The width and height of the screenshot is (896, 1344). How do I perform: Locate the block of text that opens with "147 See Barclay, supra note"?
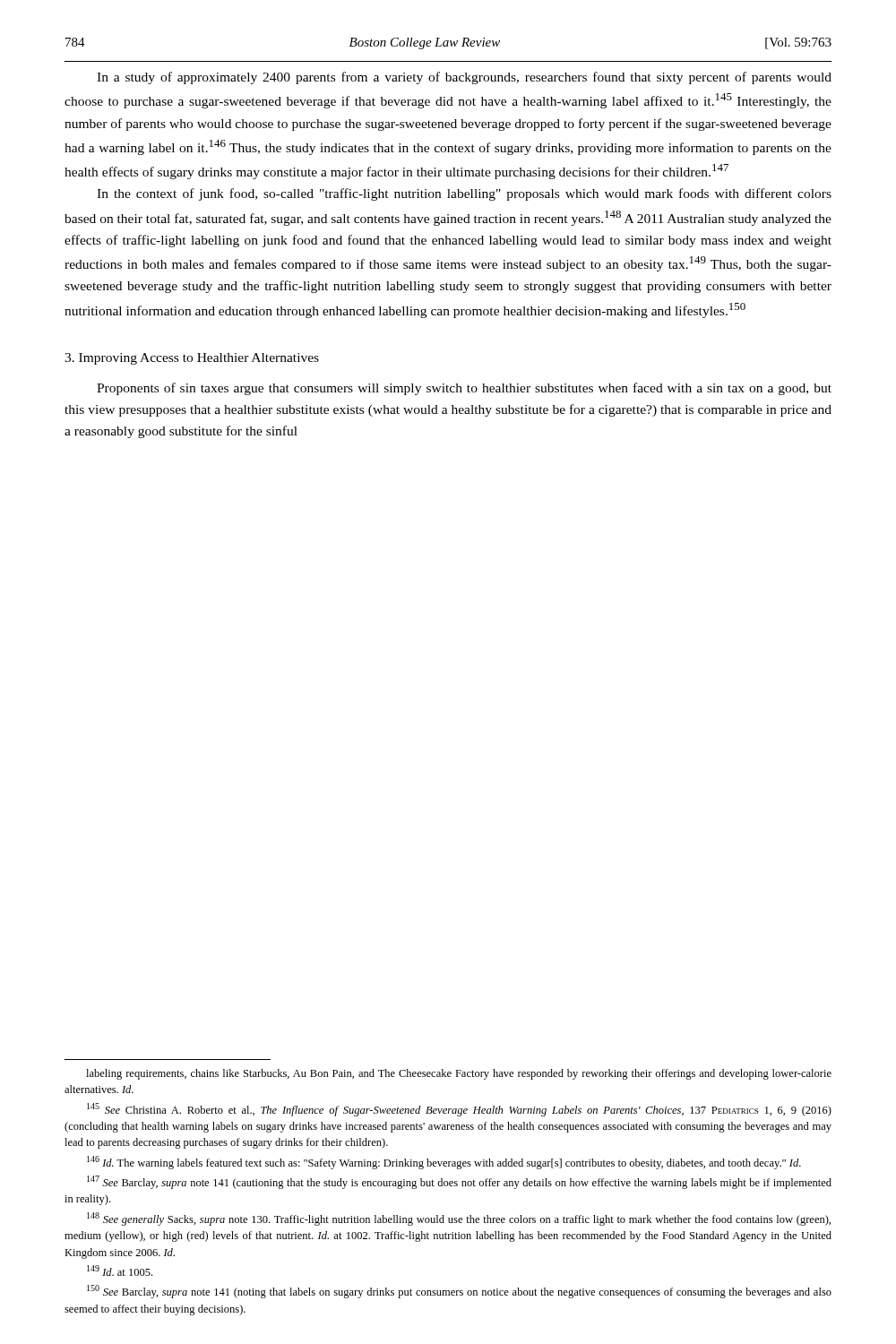pyautogui.click(x=448, y=1190)
